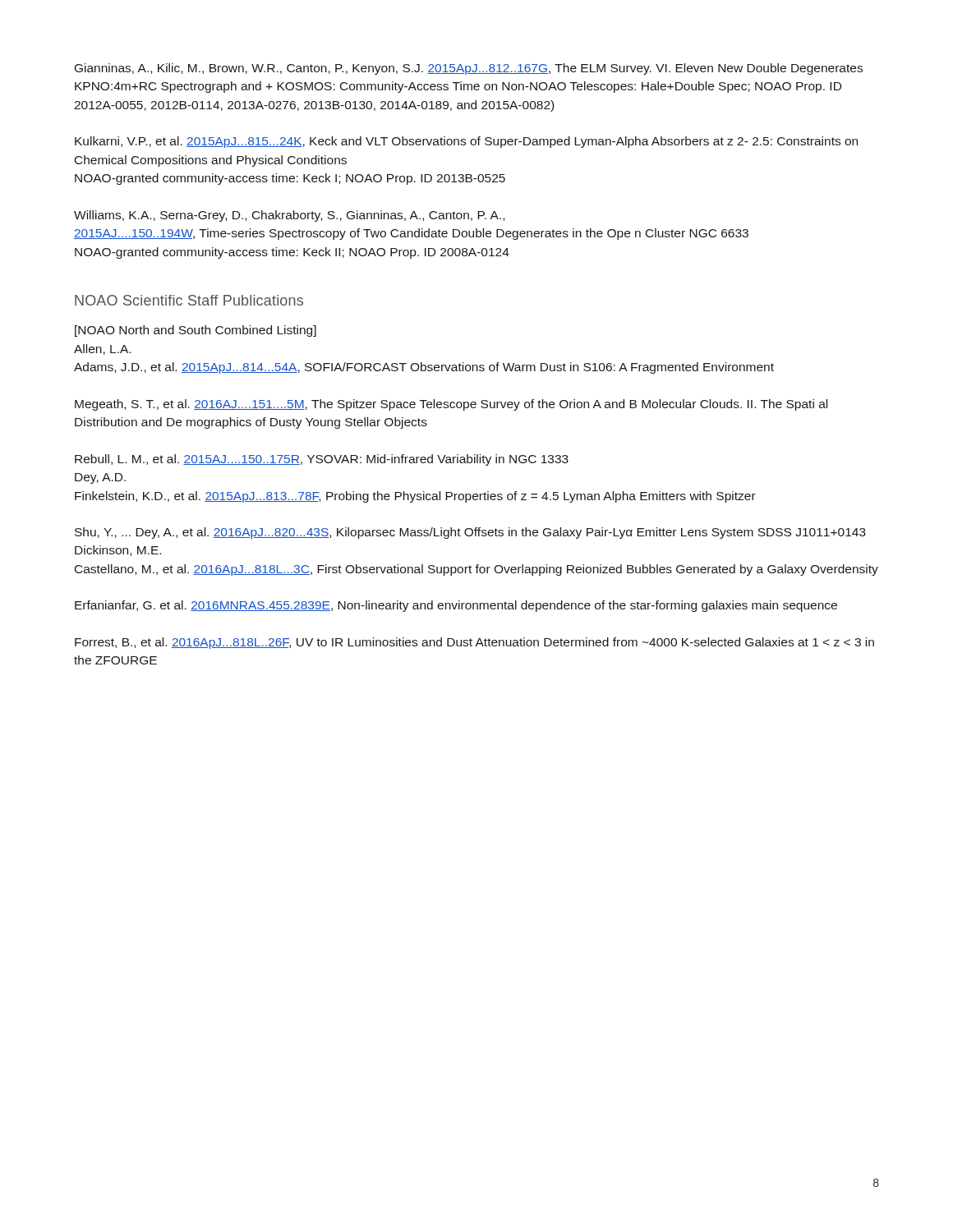Image resolution: width=953 pixels, height=1232 pixels.
Task: Locate the block of text that opens with "Erfanianfar, G. et"
Action: (456, 605)
